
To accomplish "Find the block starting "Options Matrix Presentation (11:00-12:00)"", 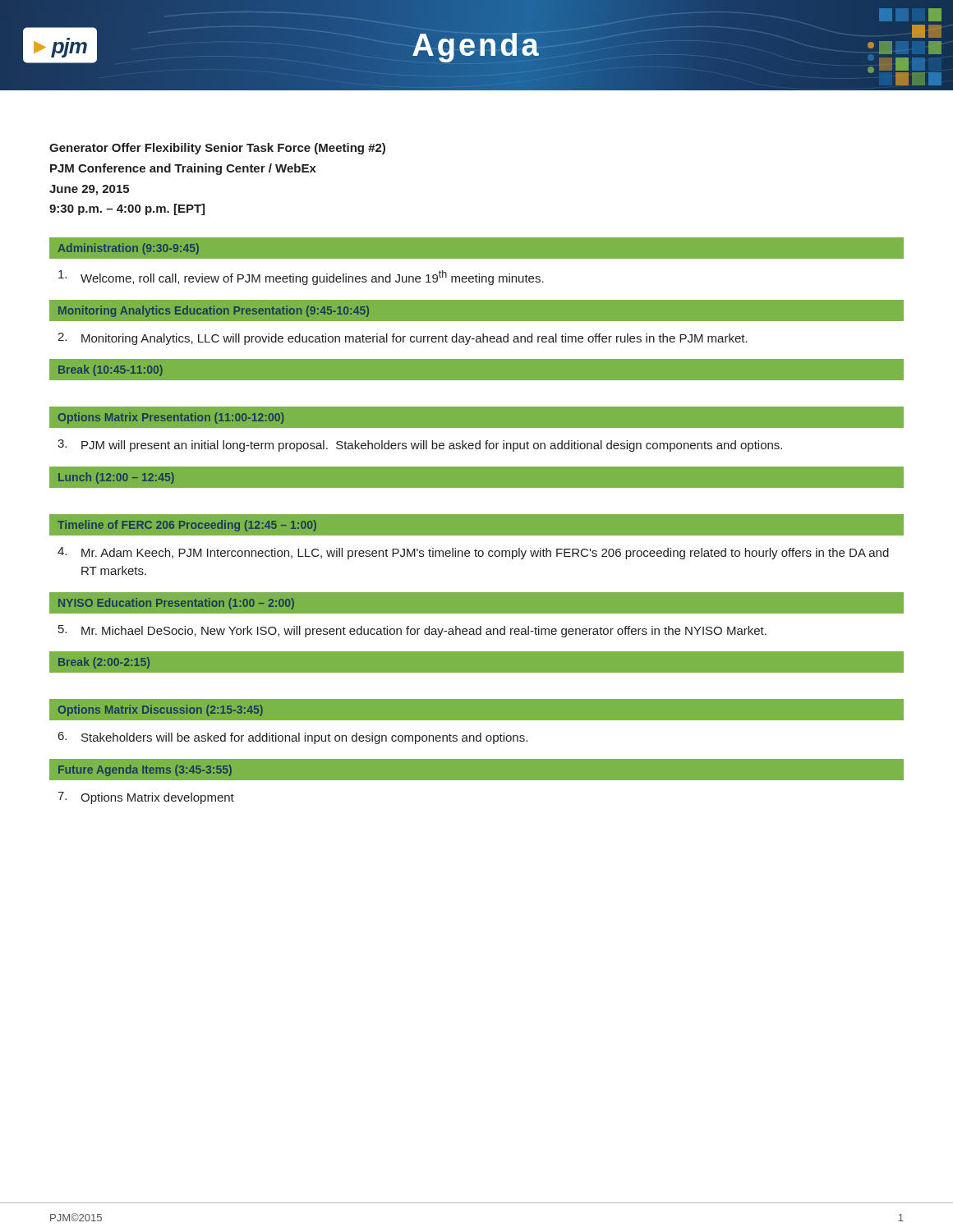I will coord(171,417).
